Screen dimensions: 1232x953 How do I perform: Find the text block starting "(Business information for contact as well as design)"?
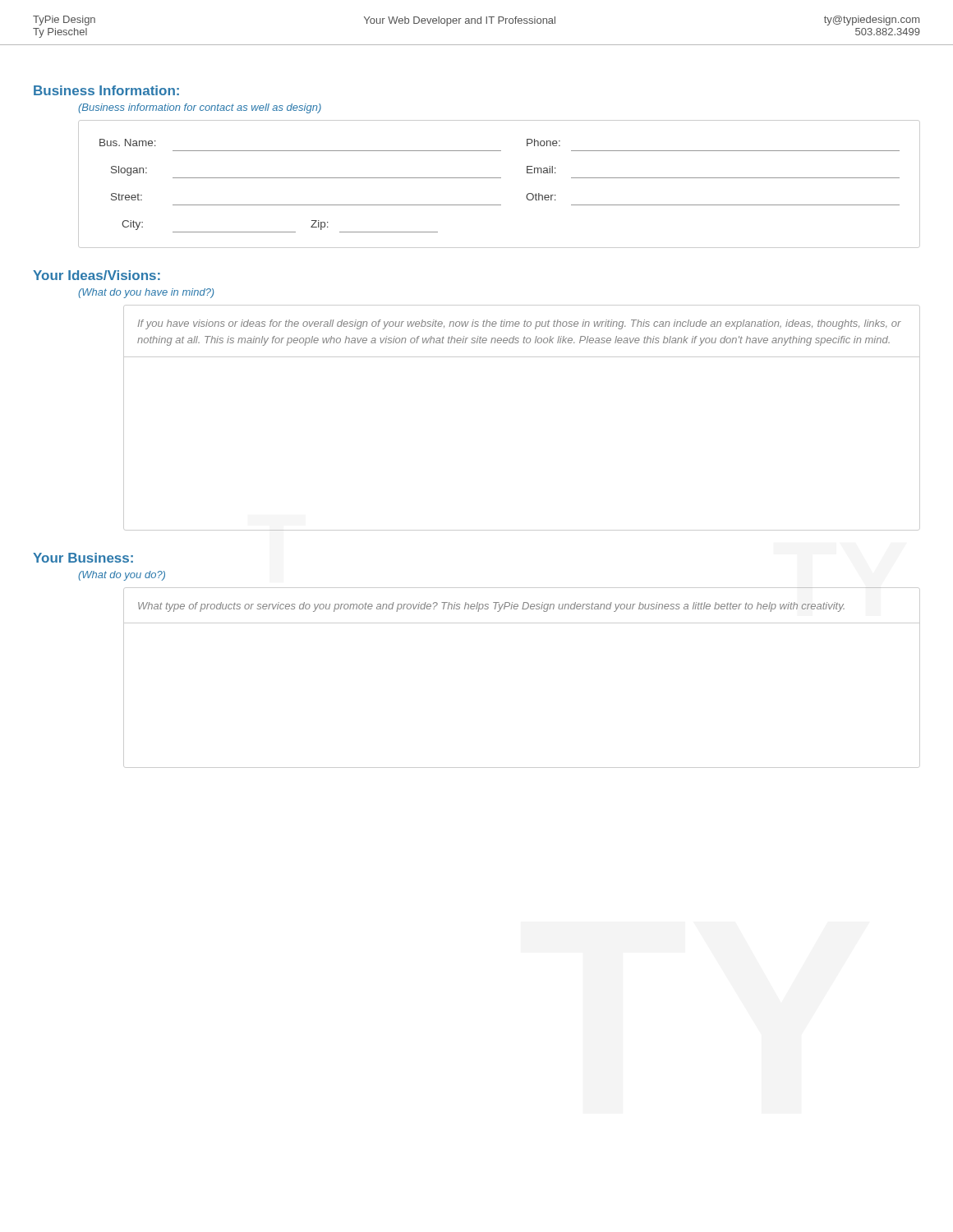(200, 107)
